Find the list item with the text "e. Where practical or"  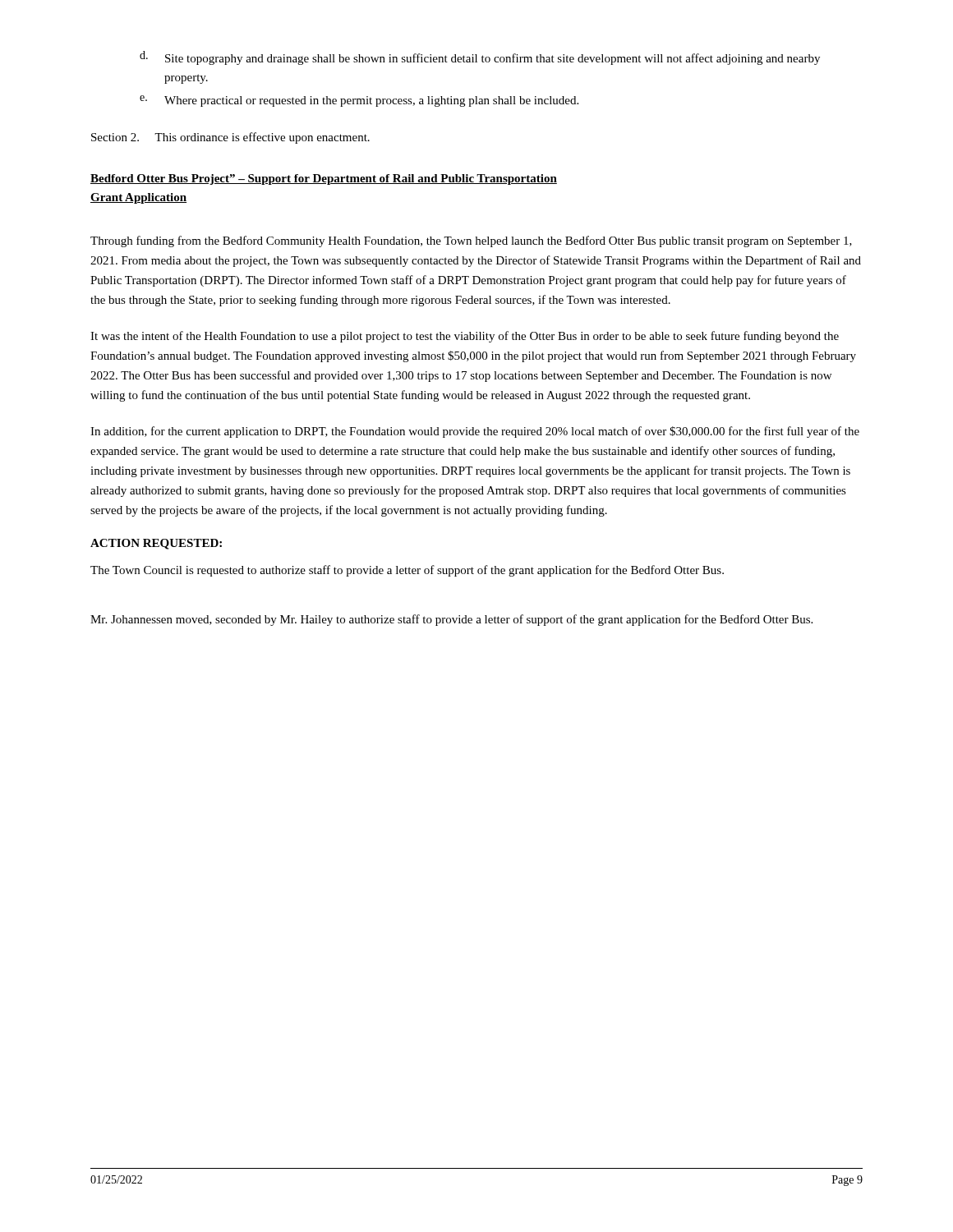click(x=360, y=100)
